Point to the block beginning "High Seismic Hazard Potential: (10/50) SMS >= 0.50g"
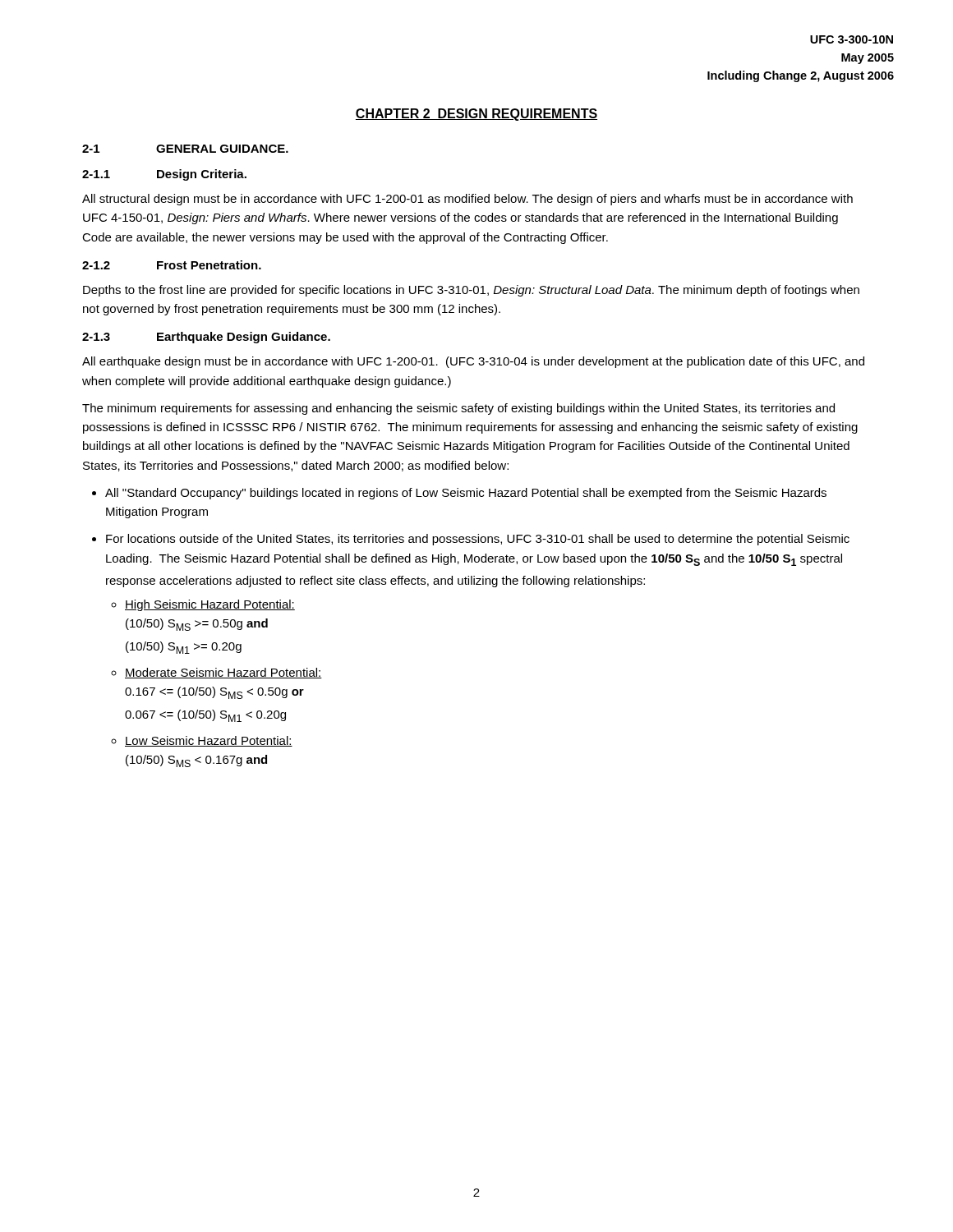This screenshot has width=953, height=1232. (x=210, y=627)
